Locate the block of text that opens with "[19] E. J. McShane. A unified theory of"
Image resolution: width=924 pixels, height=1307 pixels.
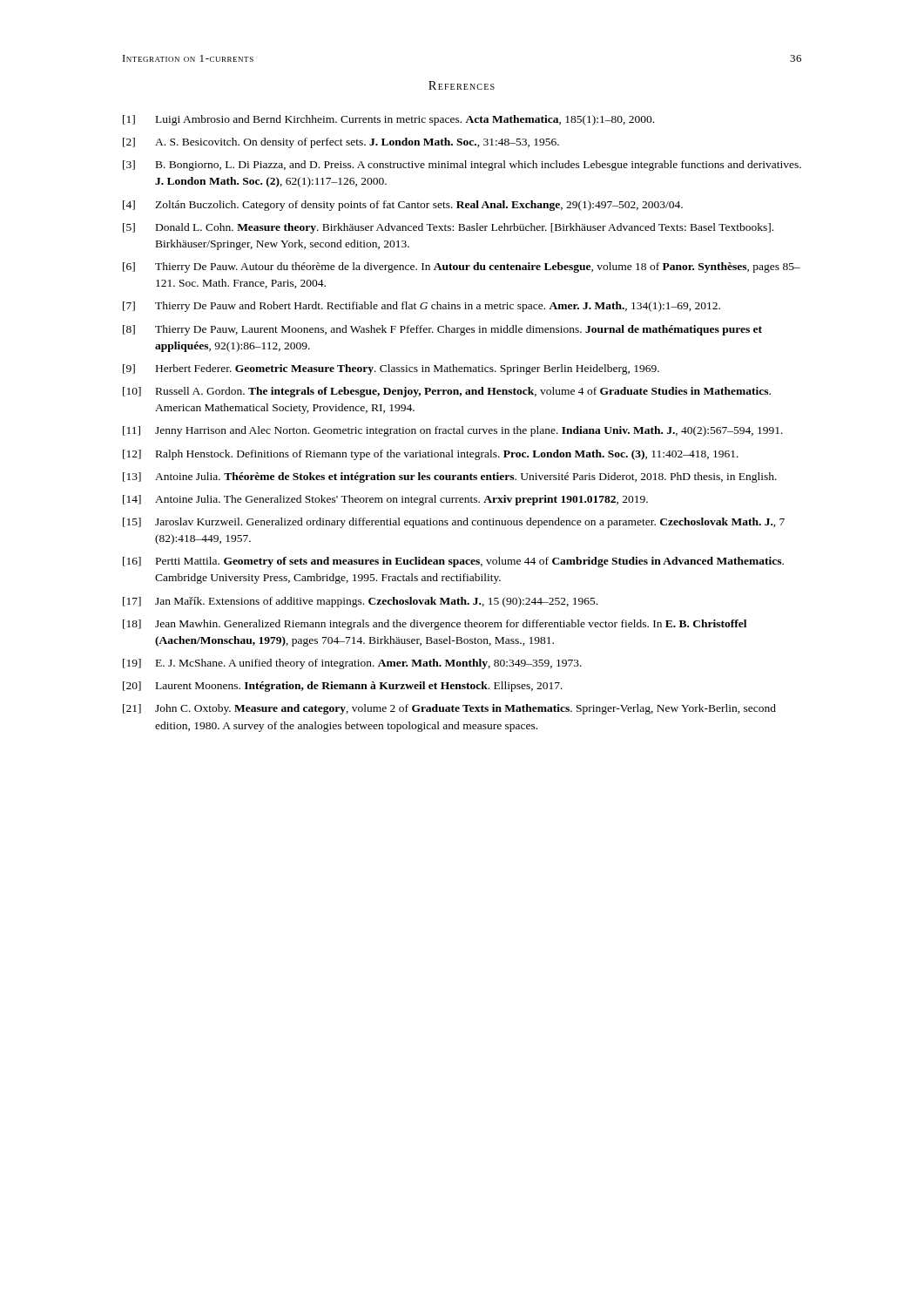coord(462,663)
